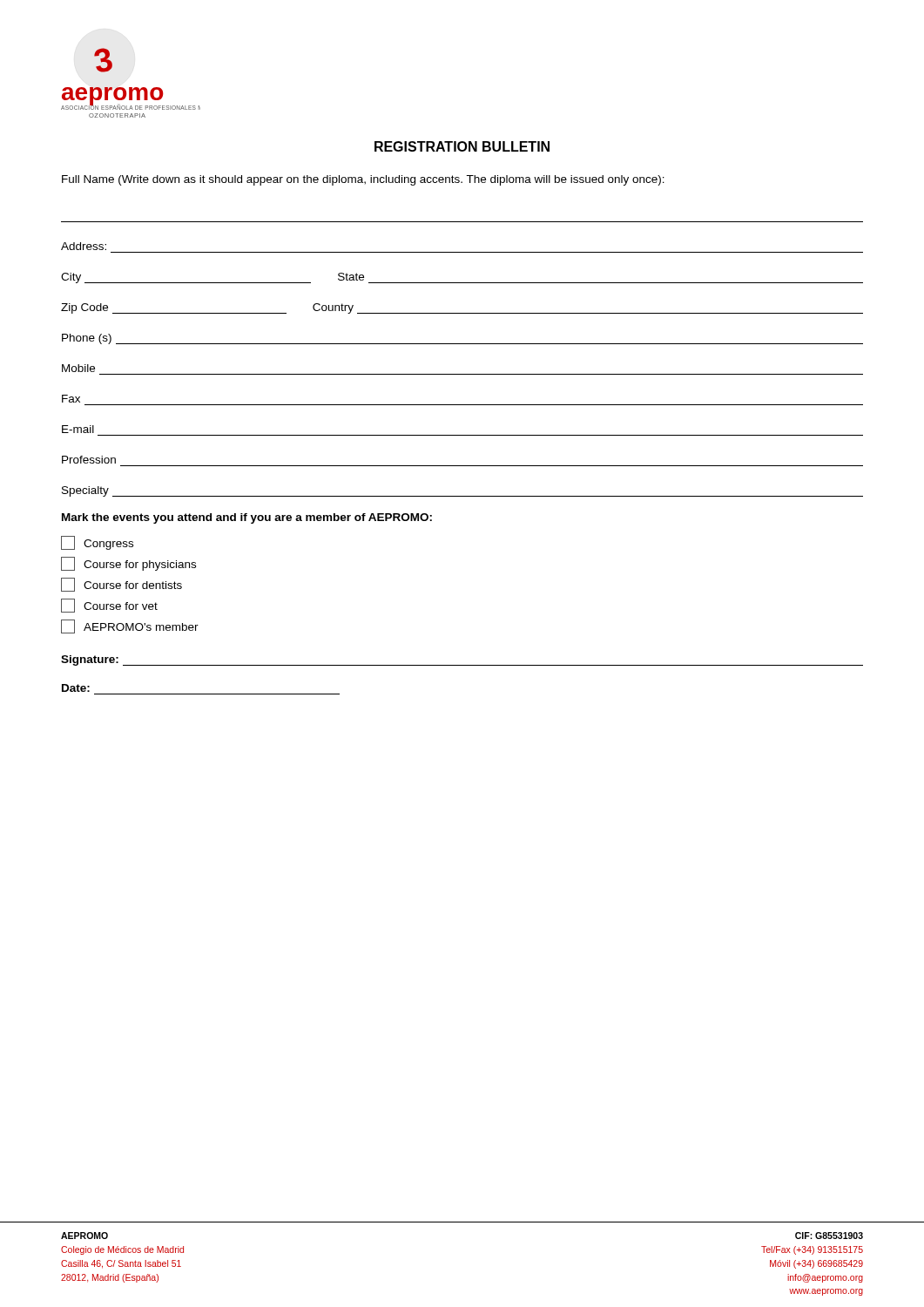Locate the element starting "Course for vet"
The width and height of the screenshot is (924, 1307).
click(109, 606)
